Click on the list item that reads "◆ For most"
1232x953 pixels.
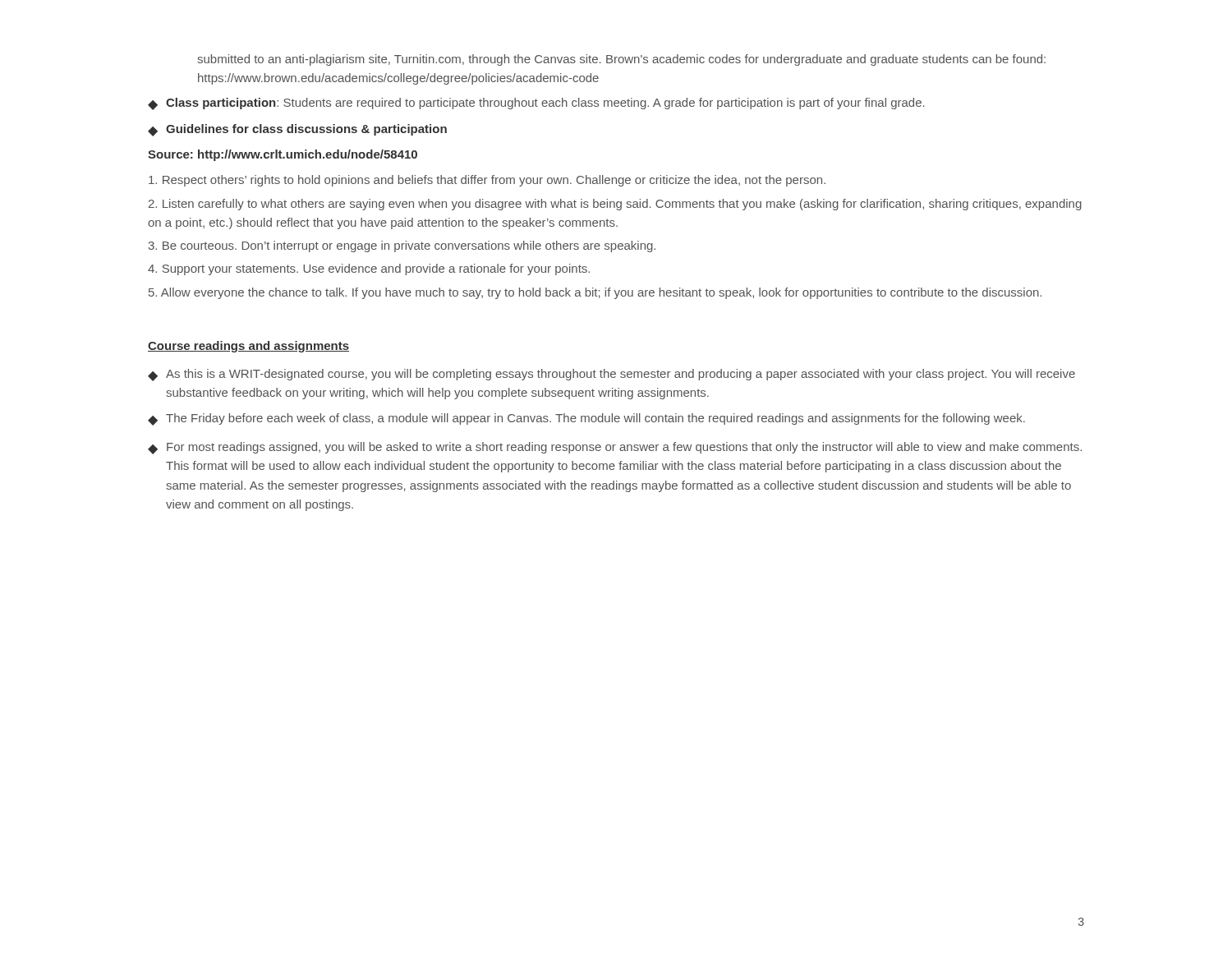616,475
